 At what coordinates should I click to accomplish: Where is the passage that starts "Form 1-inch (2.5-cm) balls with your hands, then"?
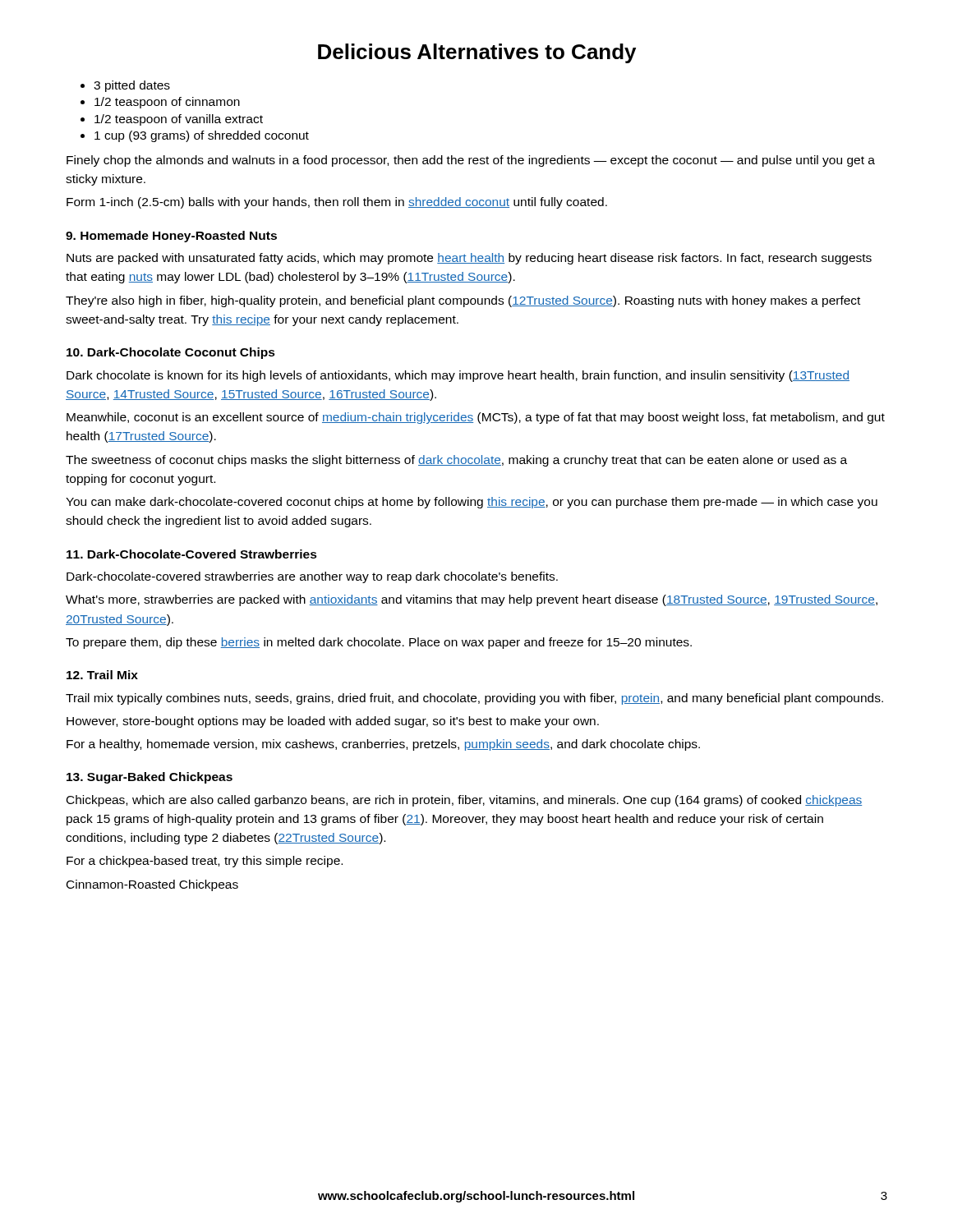(x=337, y=202)
